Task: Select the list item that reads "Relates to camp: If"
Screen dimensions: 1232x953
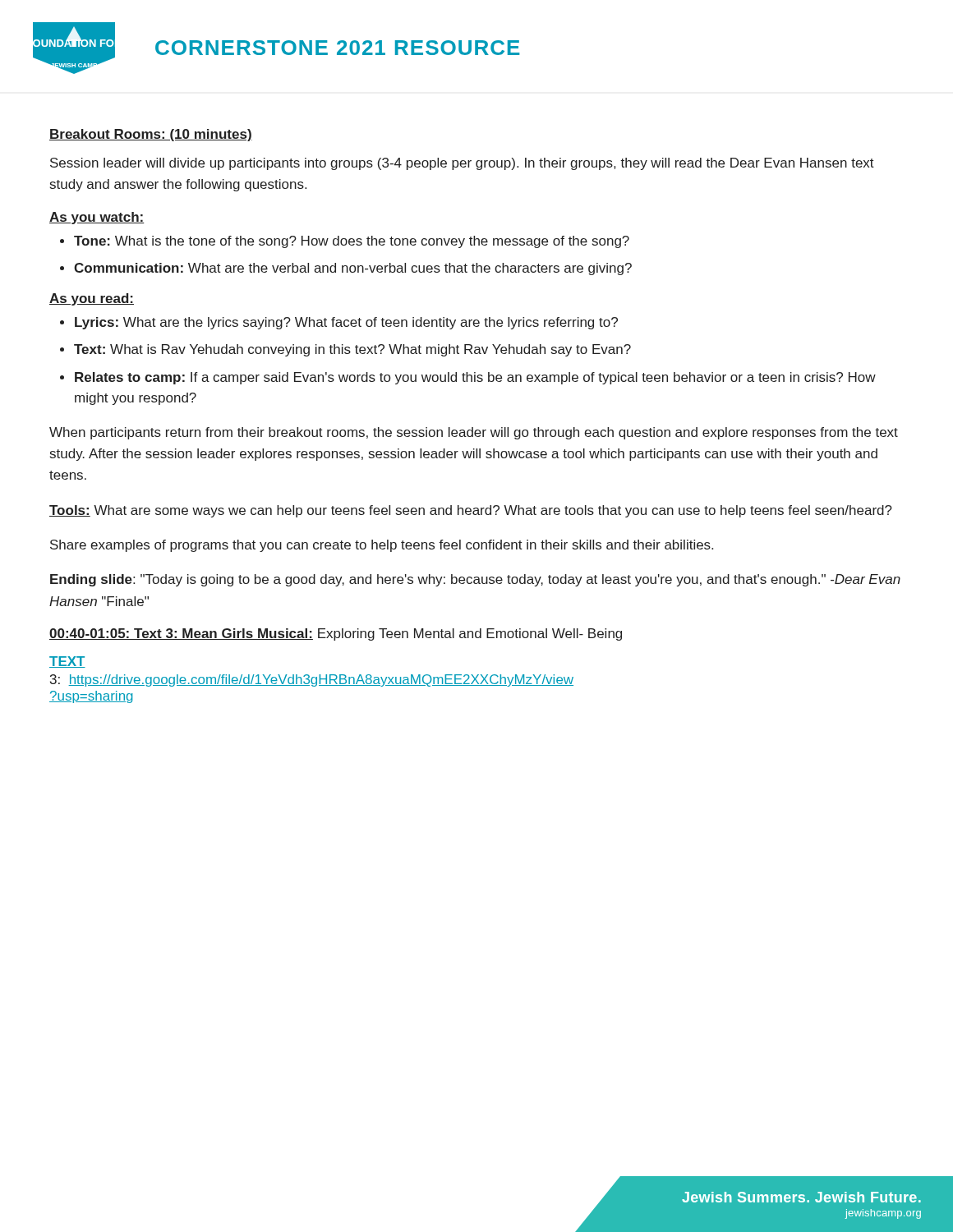Action: click(476, 388)
